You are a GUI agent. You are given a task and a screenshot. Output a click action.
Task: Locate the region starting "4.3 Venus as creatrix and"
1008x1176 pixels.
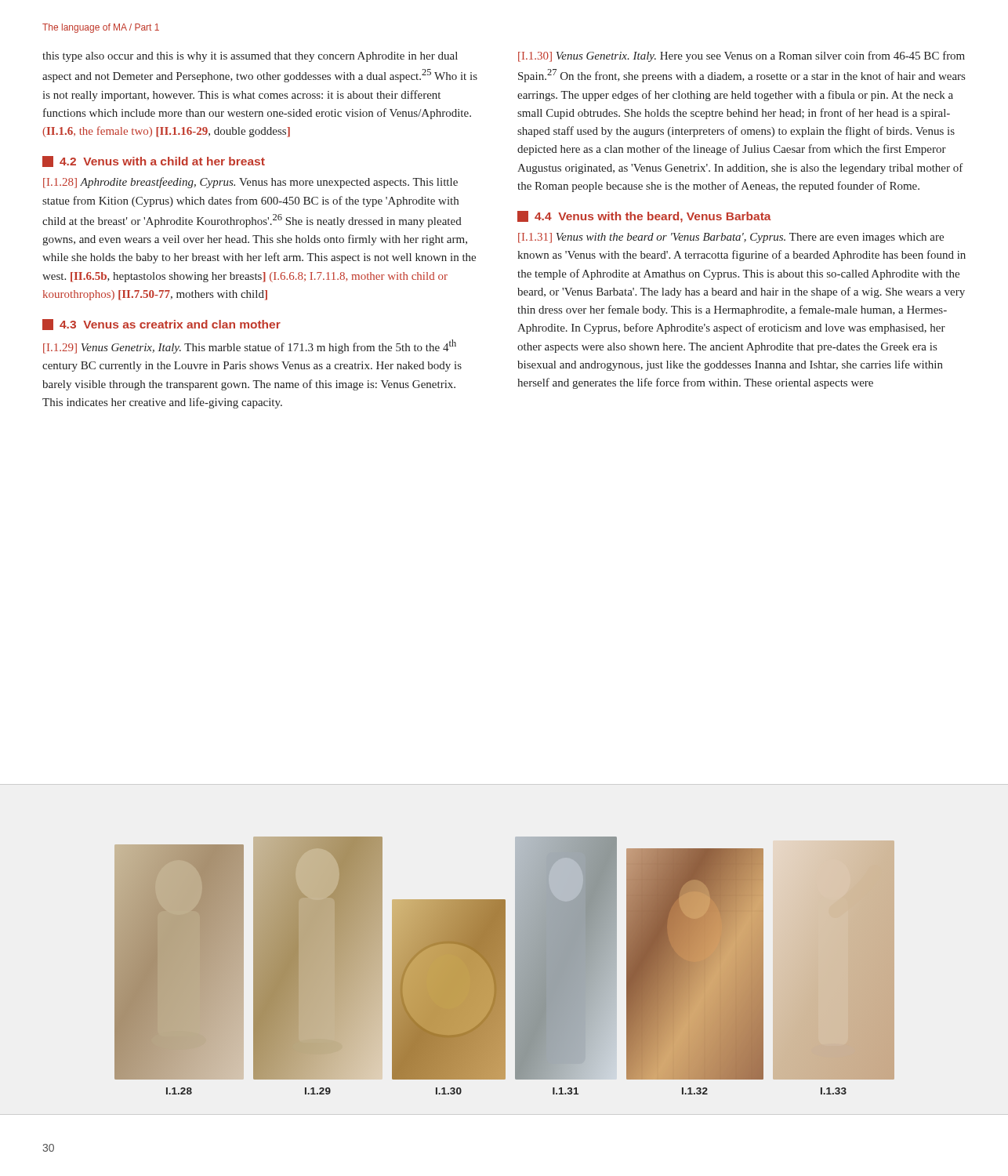(x=161, y=325)
